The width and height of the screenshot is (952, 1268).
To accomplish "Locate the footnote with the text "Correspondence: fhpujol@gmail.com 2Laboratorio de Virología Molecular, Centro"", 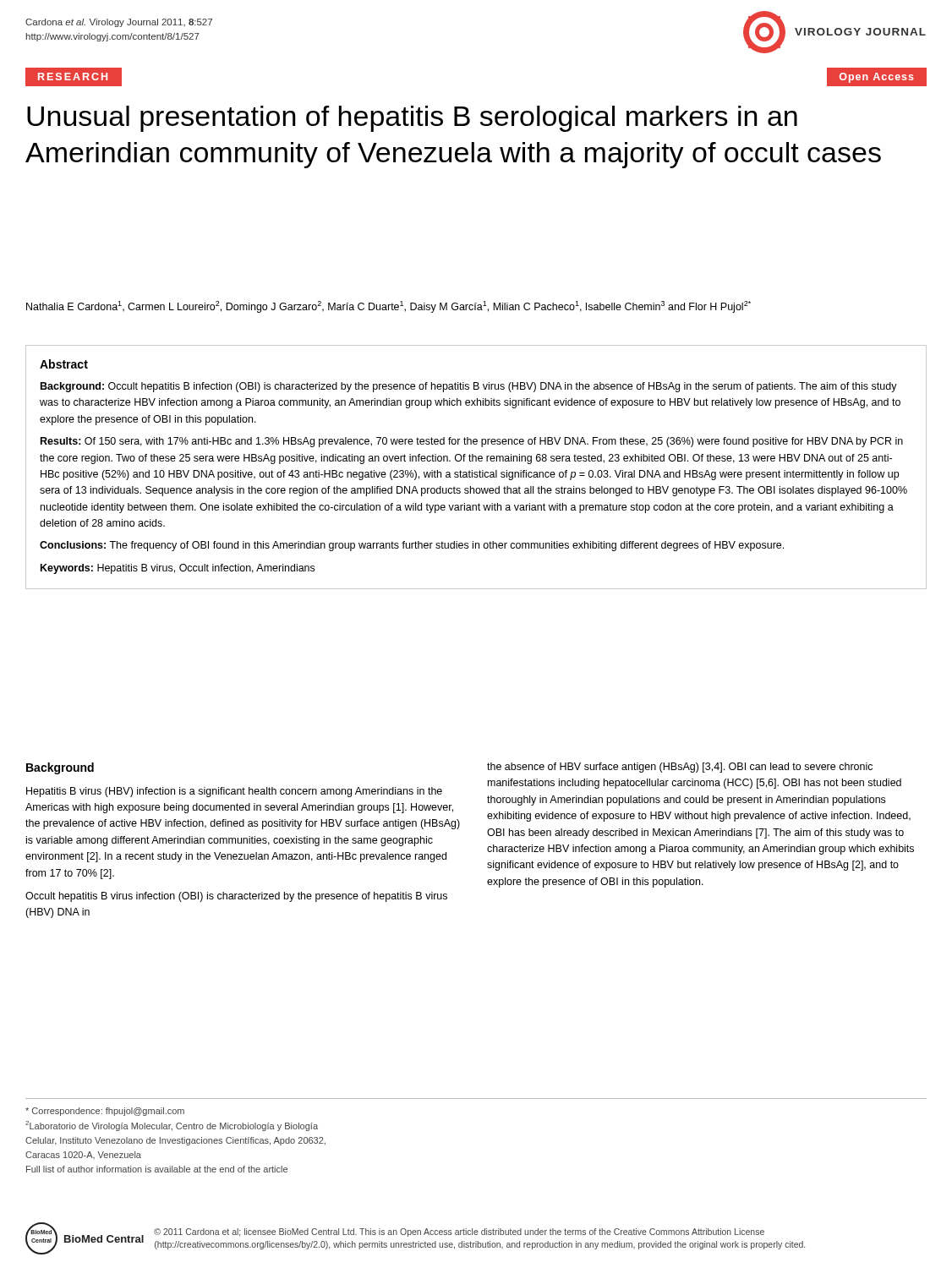I will (x=176, y=1140).
